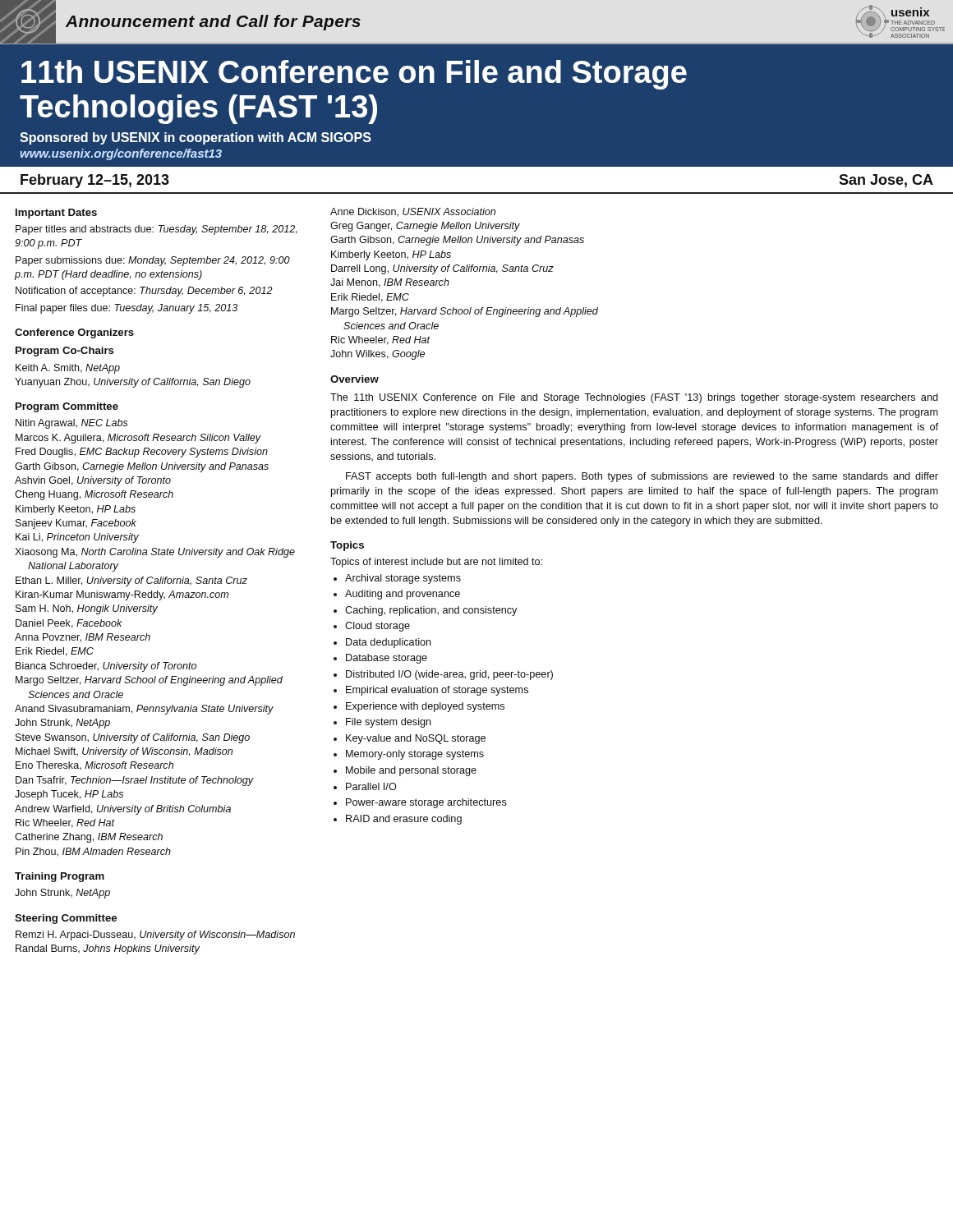Select the text starting "Power-aware storage architectures"

[426, 802]
